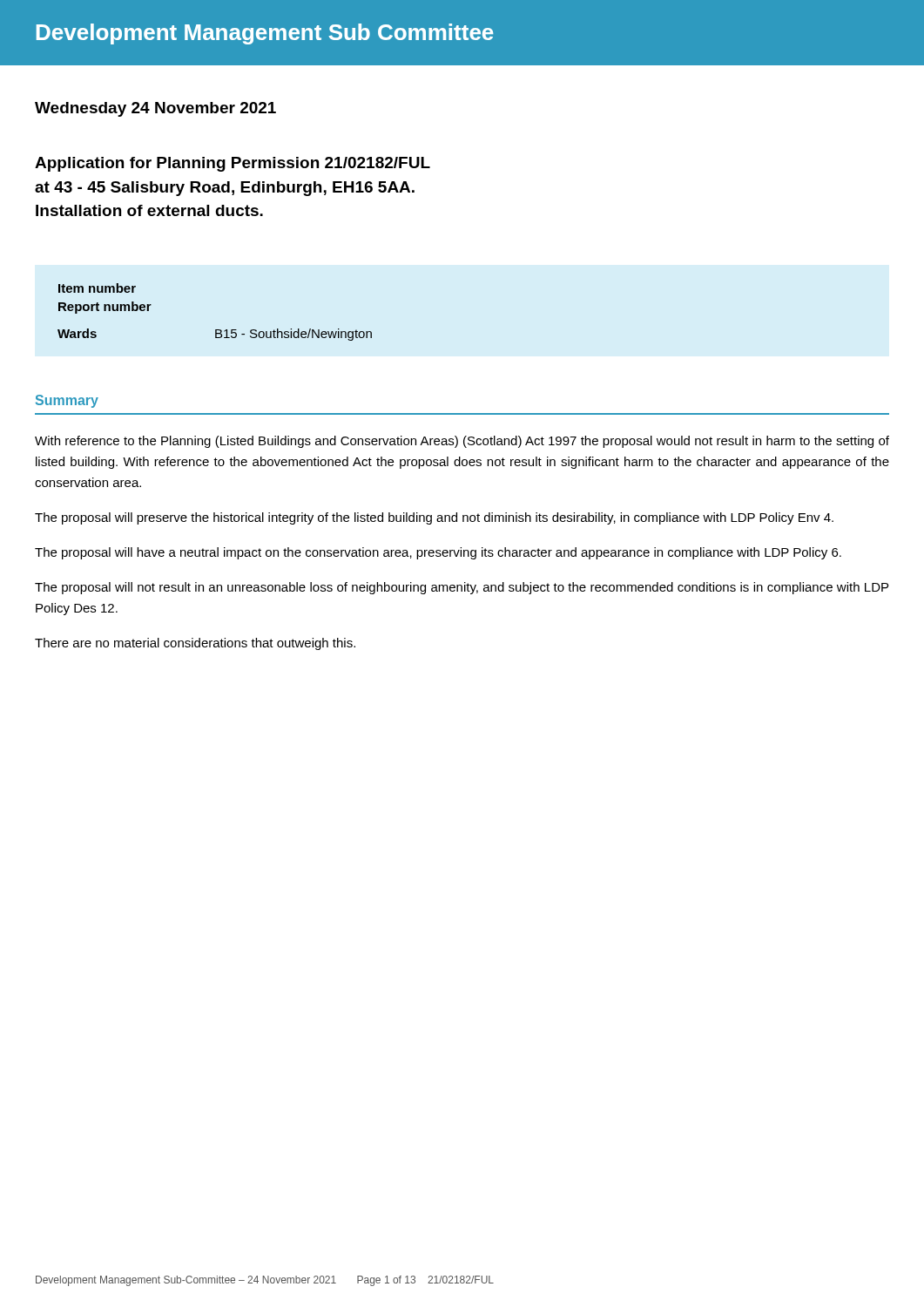
Task: Locate the passage starting "The proposal will have a neutral impact"
Action: point(438,552)
